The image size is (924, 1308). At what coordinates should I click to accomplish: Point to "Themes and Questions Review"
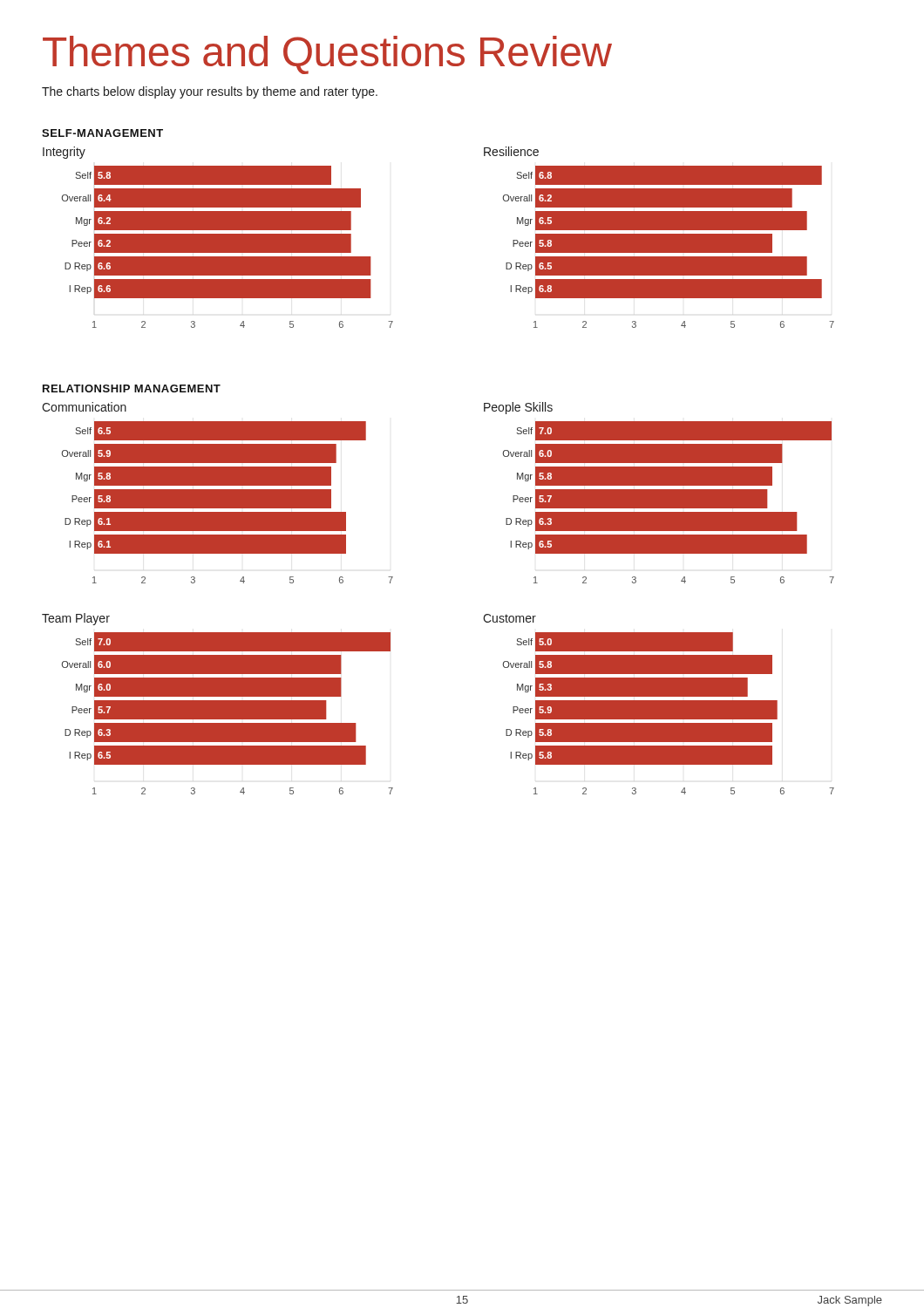tap(327, 52)
